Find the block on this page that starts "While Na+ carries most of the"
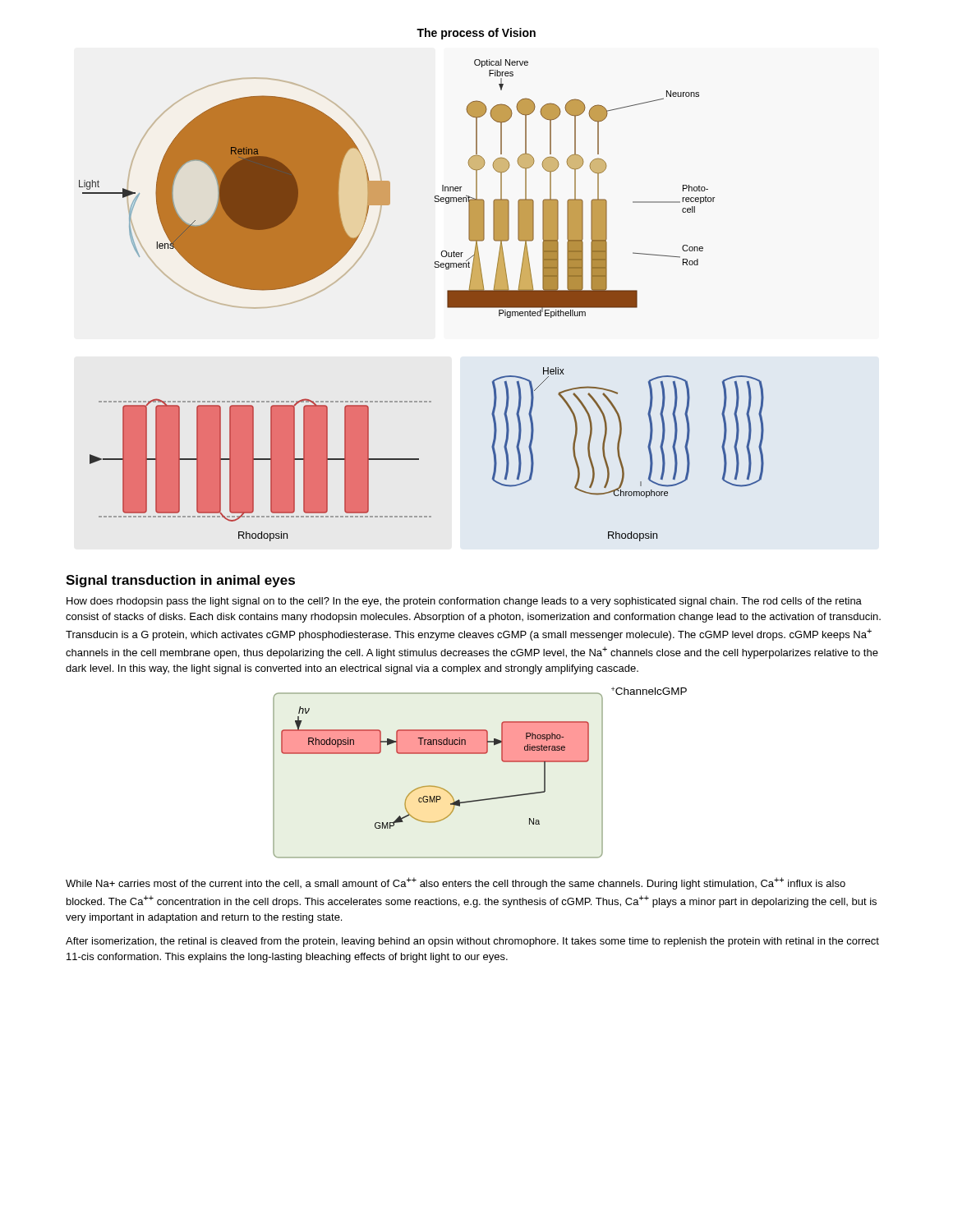This screenshot has height=1232, width=953. point(471,899)
